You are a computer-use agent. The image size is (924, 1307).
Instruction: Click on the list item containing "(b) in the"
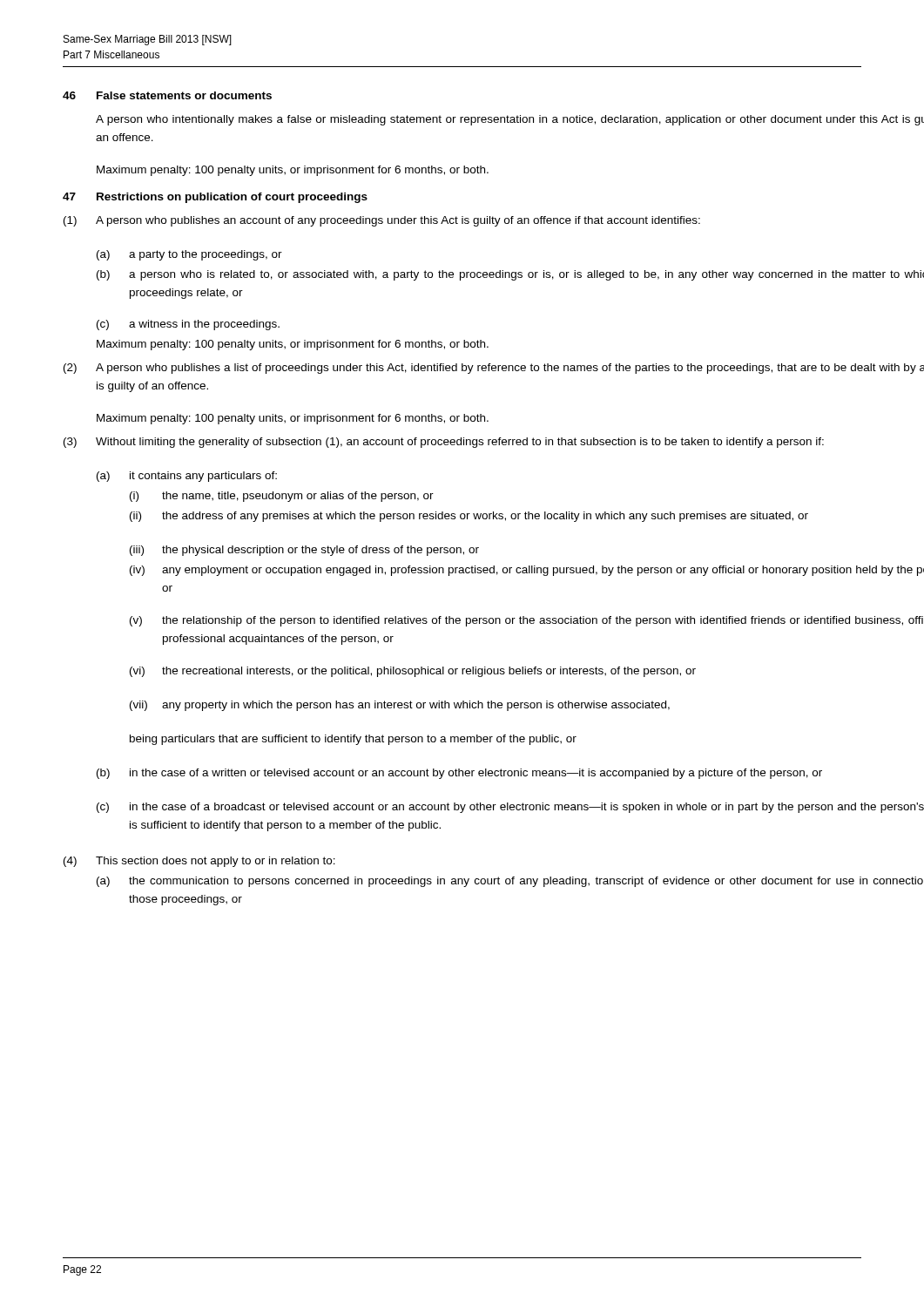510,781
